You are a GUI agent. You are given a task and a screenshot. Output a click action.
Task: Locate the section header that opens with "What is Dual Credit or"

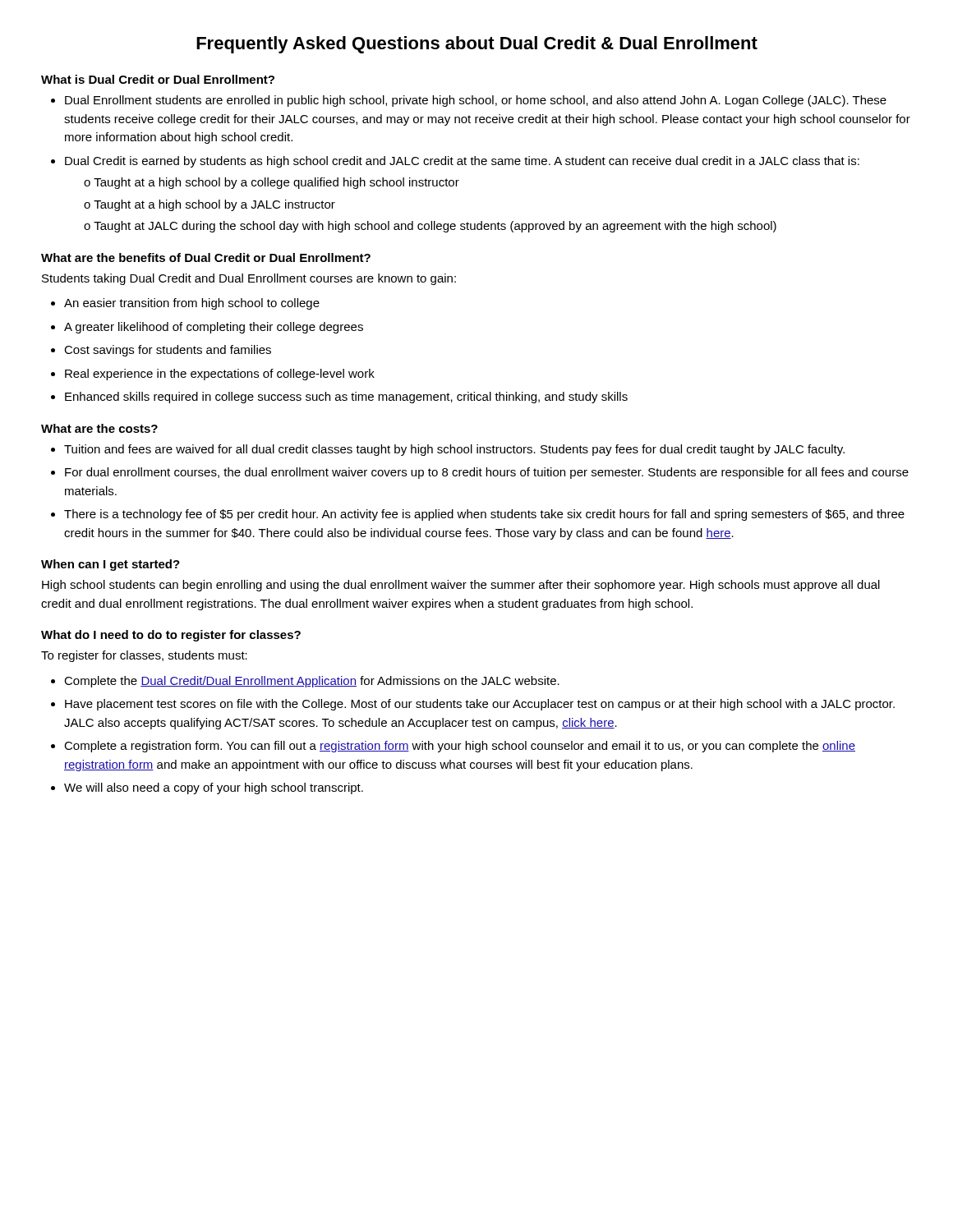click(x=158, y=79)
